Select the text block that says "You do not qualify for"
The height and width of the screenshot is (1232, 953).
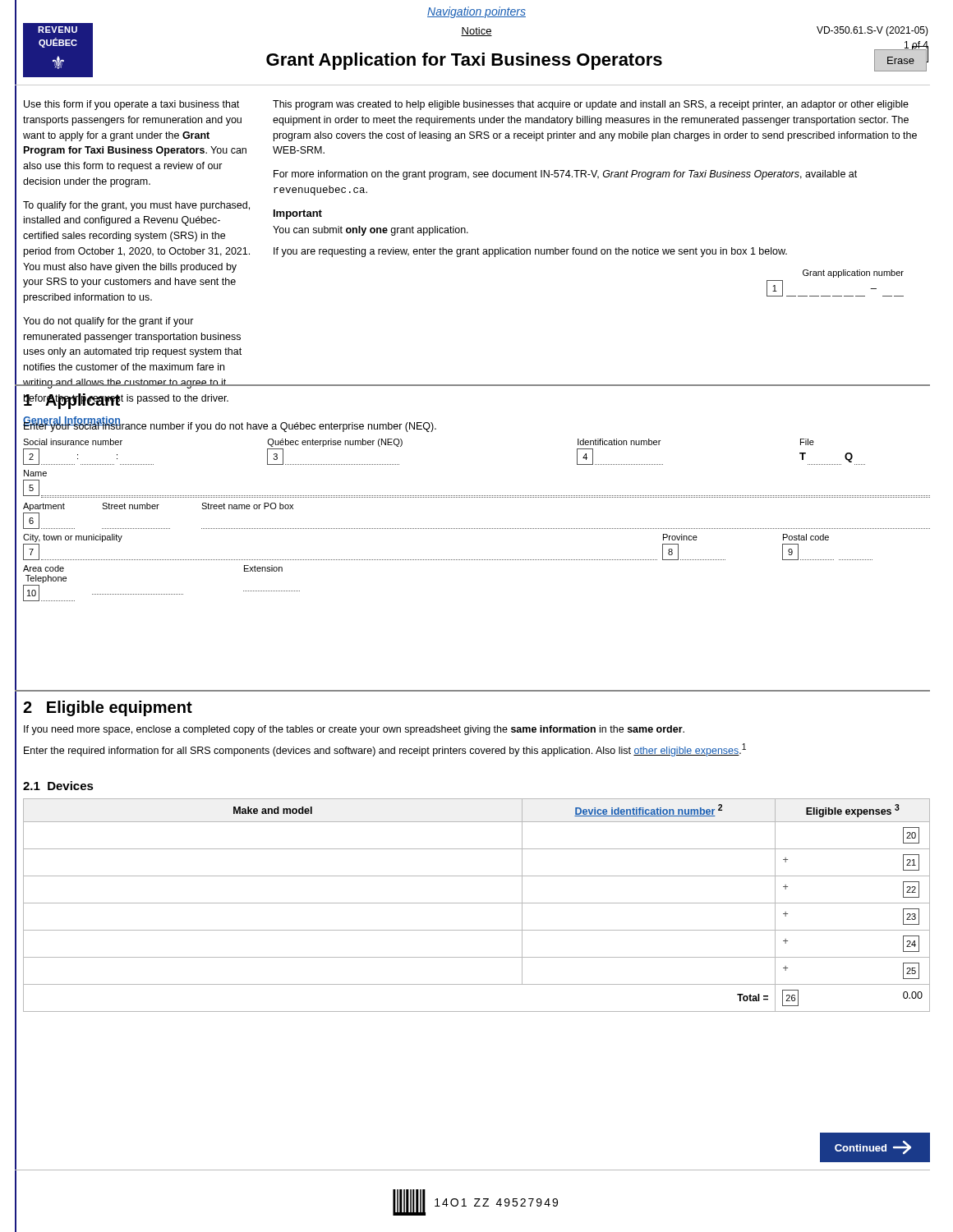(x=132, y=359)
